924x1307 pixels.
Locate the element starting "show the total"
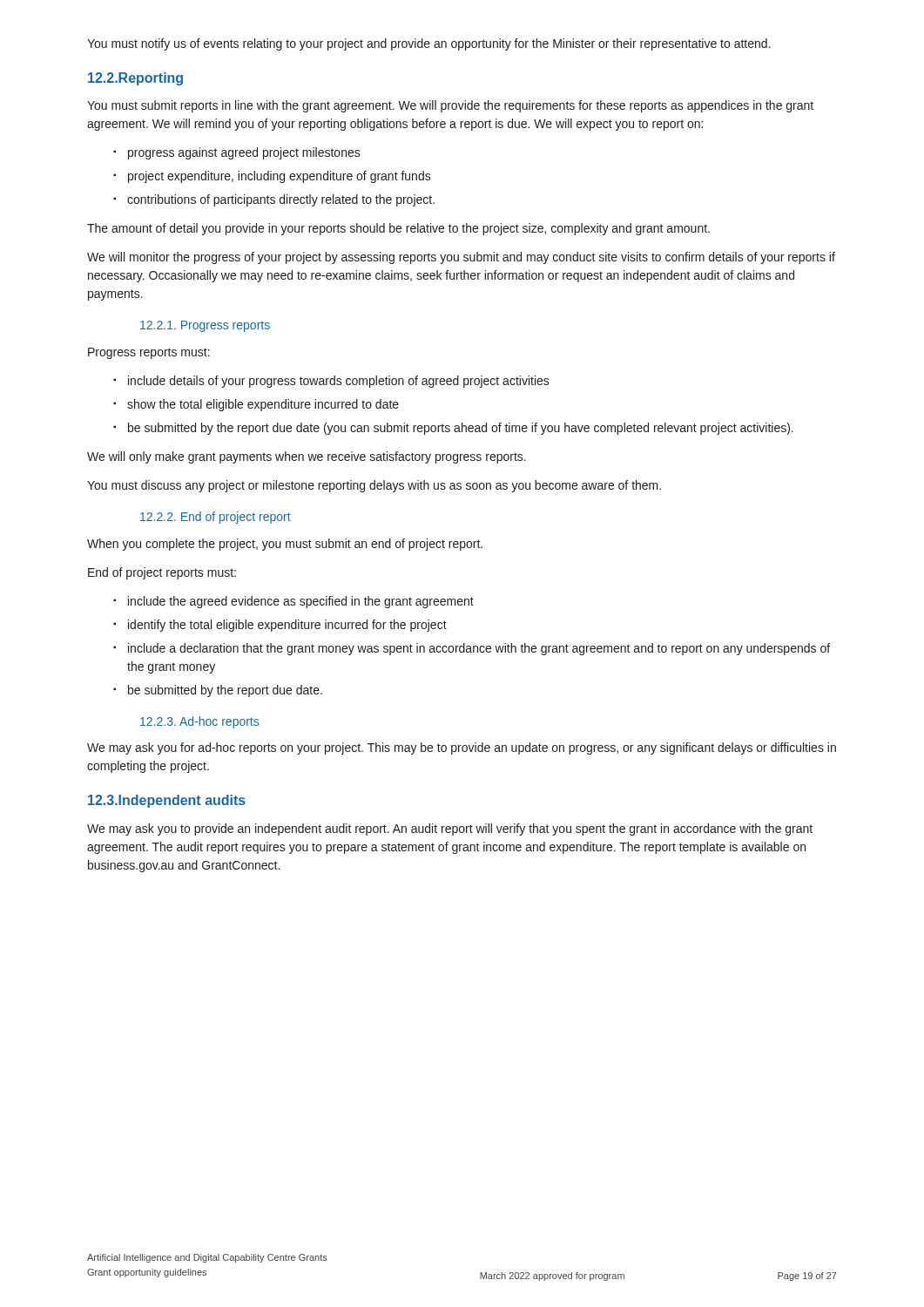click(263, 404)
